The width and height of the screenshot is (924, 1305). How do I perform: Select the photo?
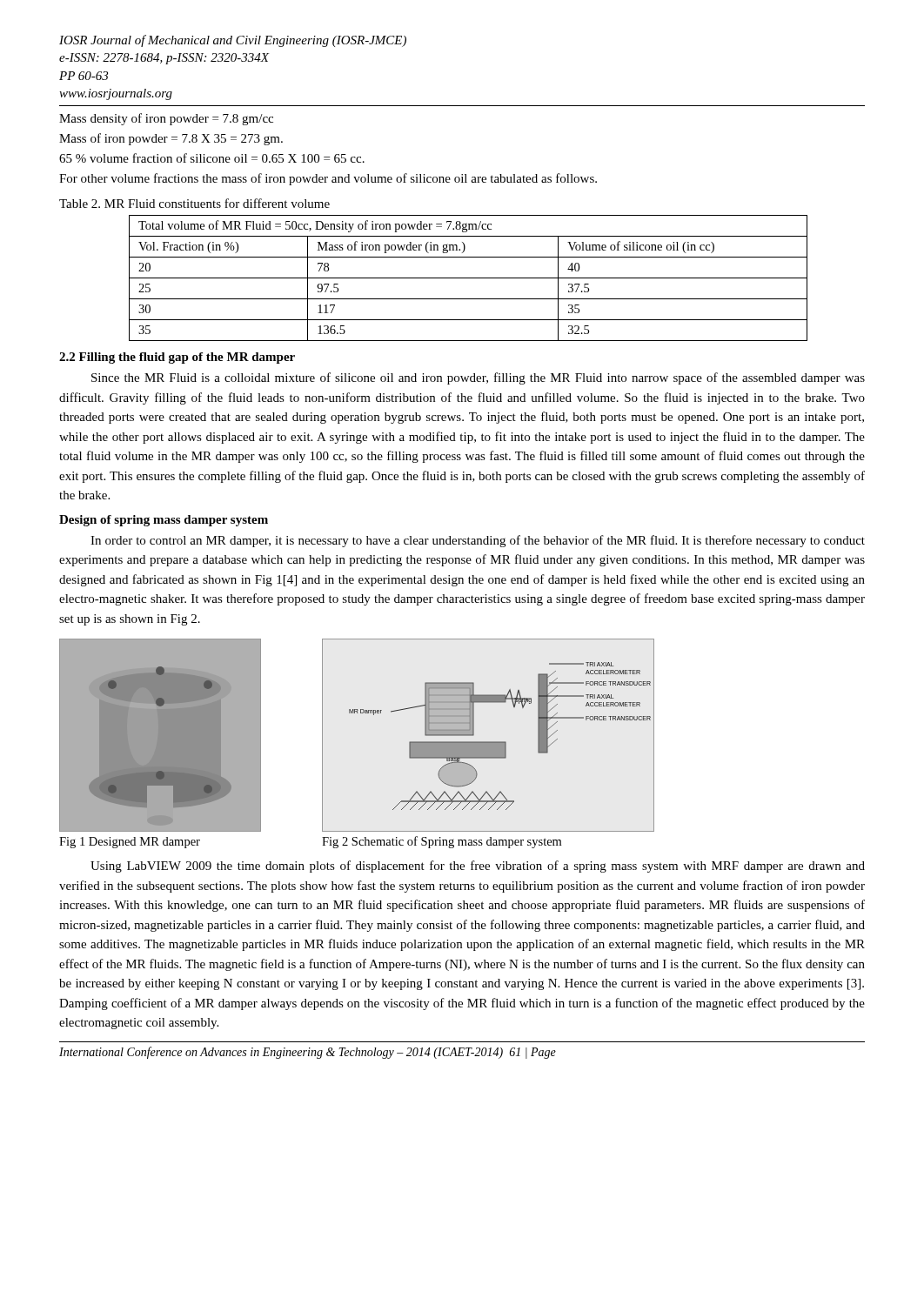[160, 735]
